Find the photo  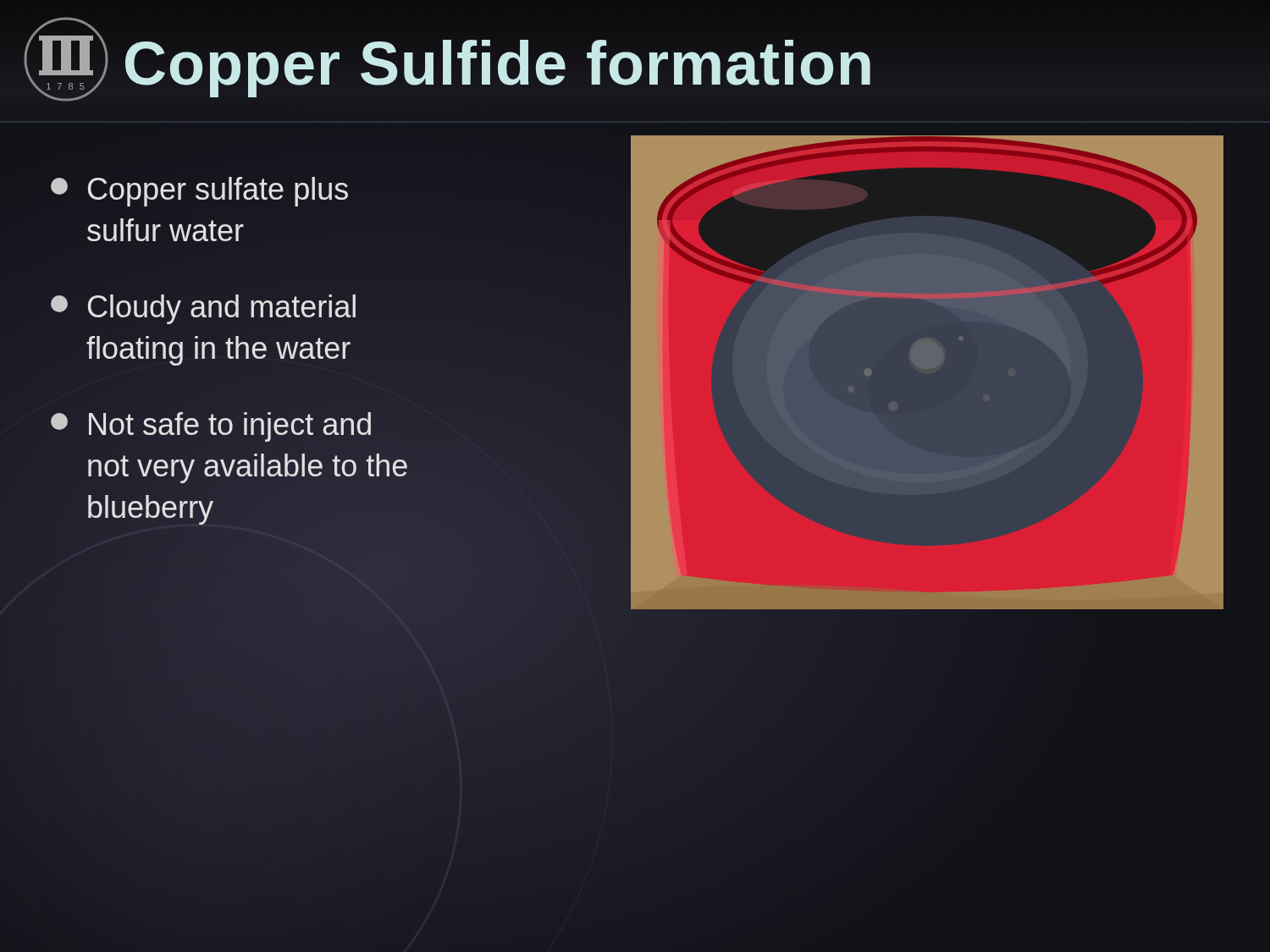coord(927,372)
